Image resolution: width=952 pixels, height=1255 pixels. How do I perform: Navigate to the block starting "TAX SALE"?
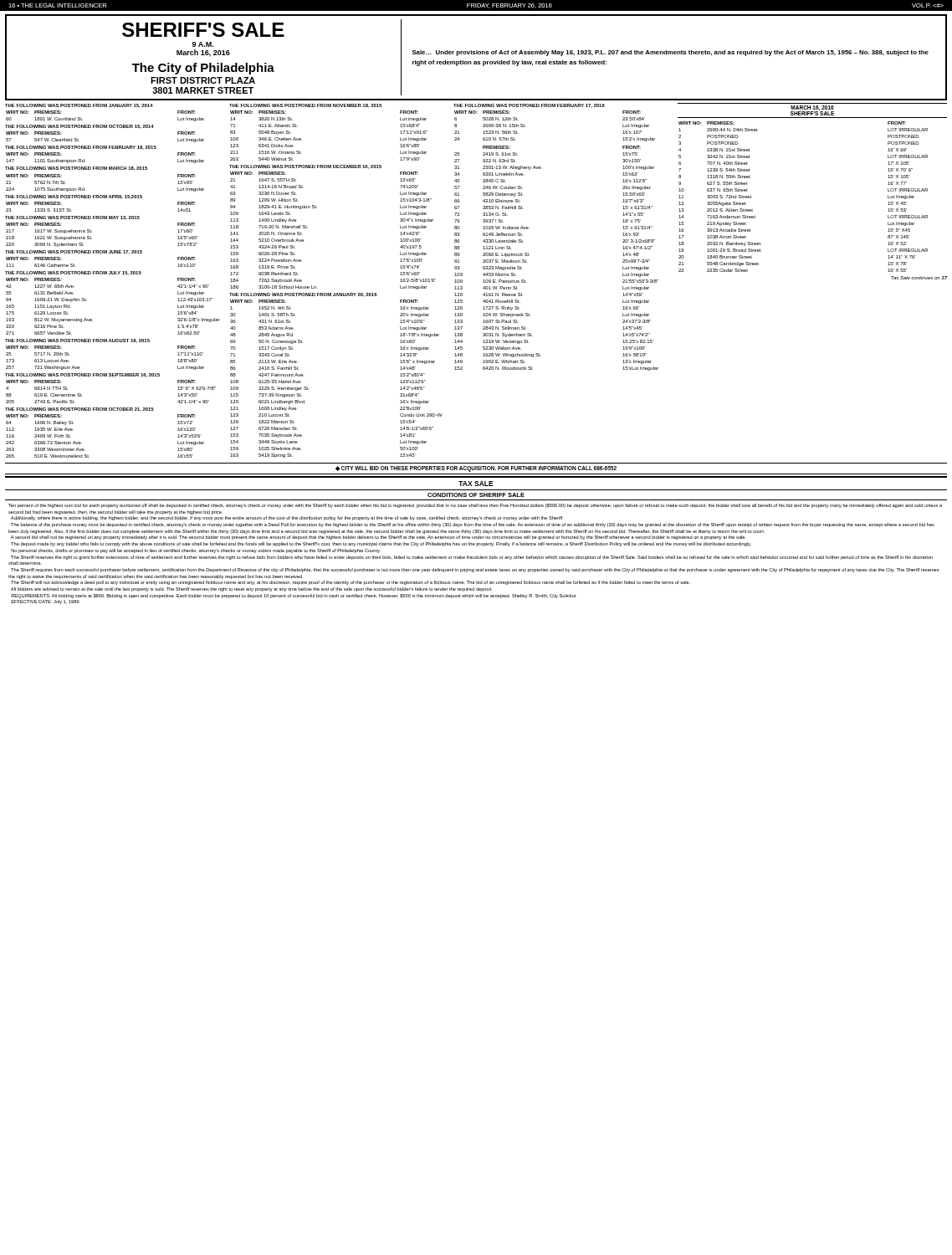[476, 484]
